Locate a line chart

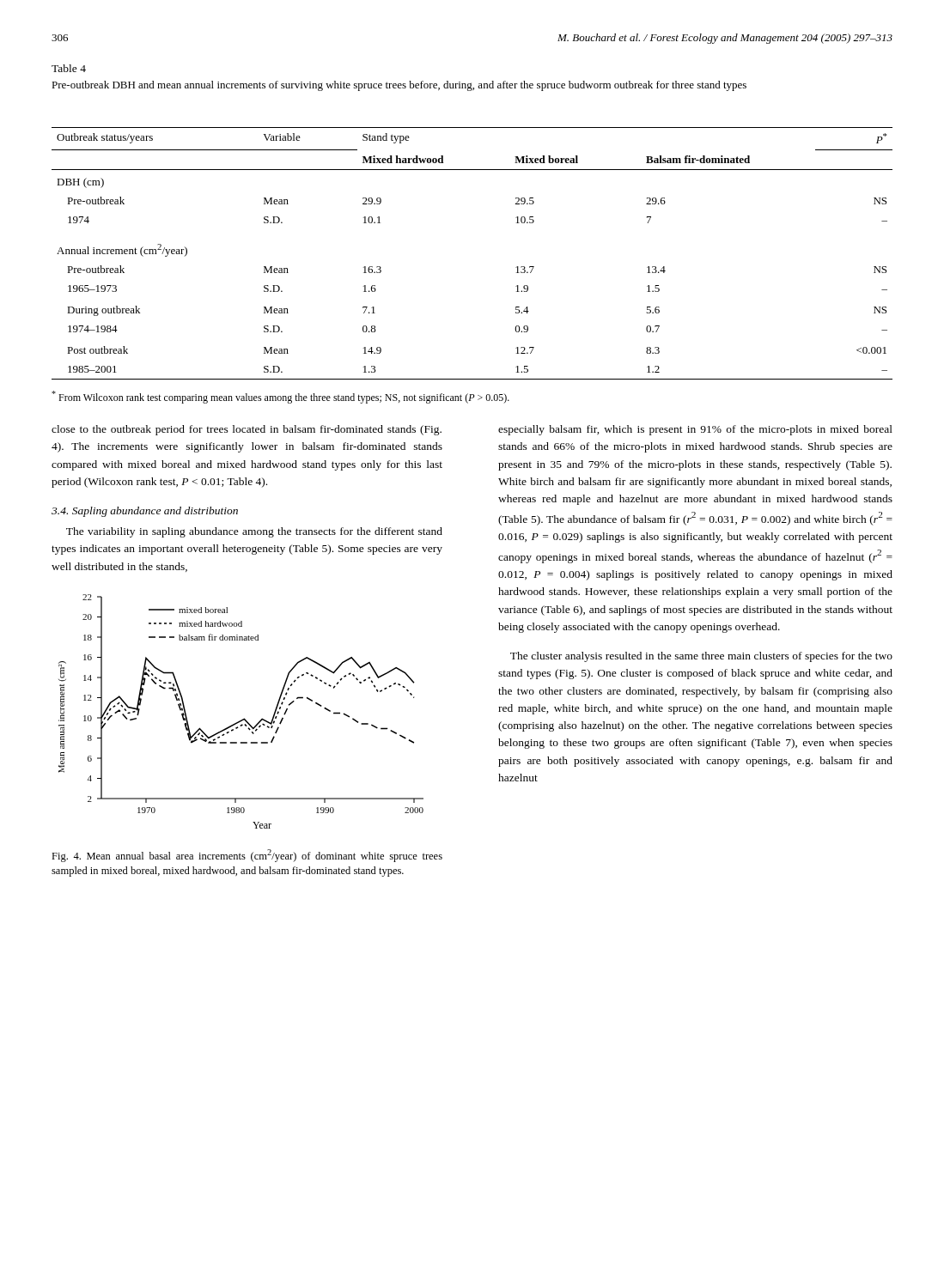pos(247,713)
